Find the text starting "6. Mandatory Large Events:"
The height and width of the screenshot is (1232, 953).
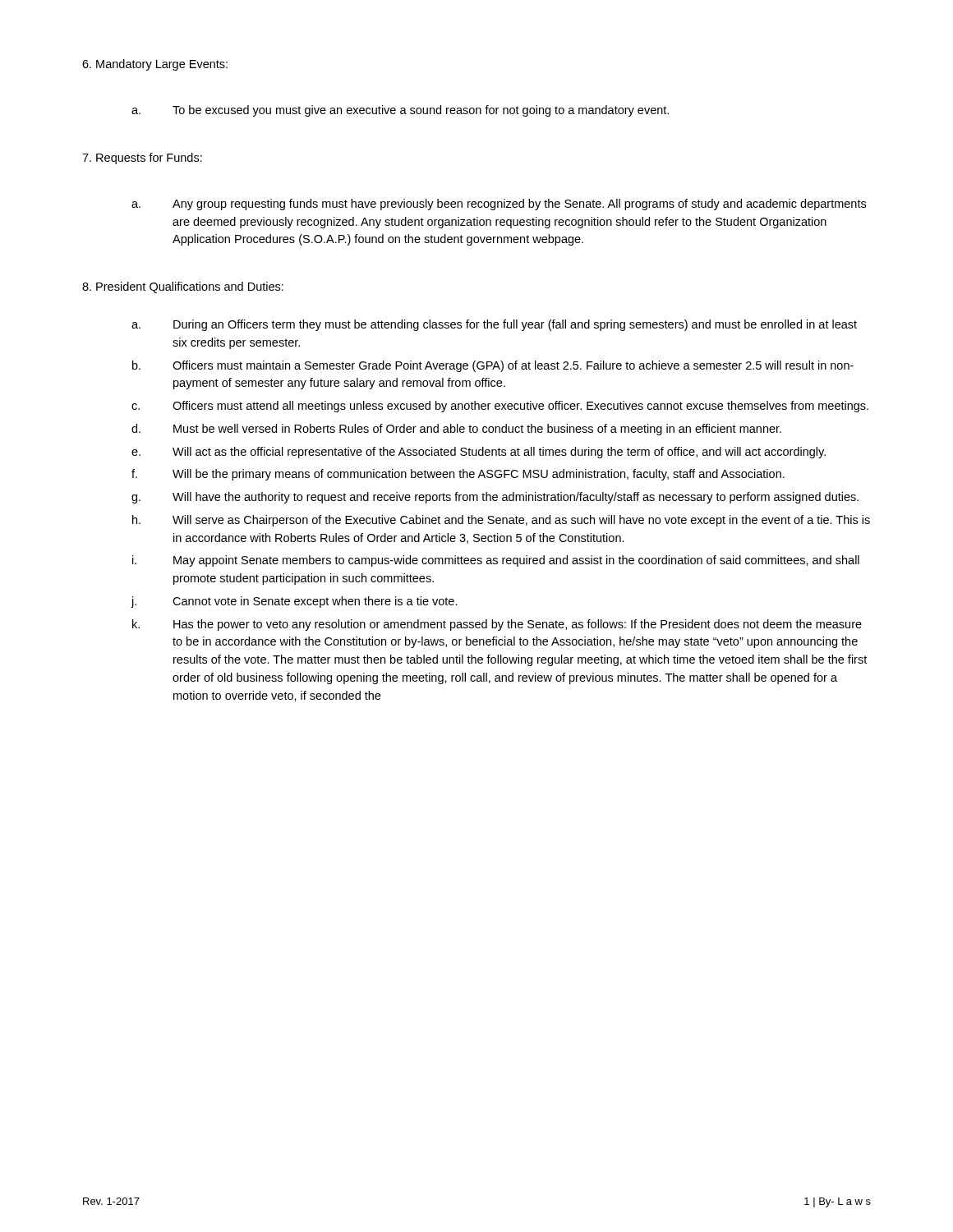(x=155, y=64)
